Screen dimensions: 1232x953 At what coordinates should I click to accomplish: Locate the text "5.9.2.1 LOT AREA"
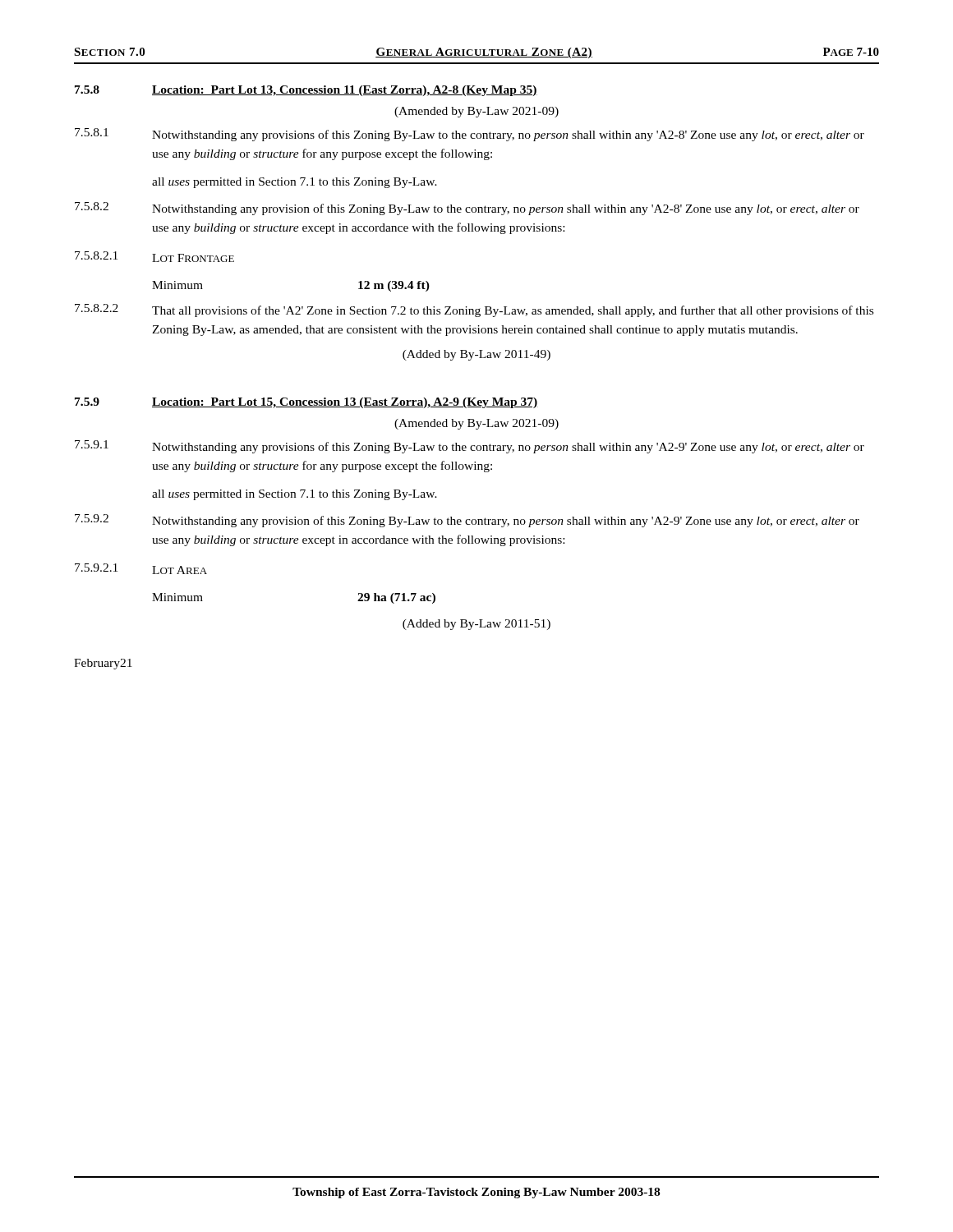tap(95, 568)
